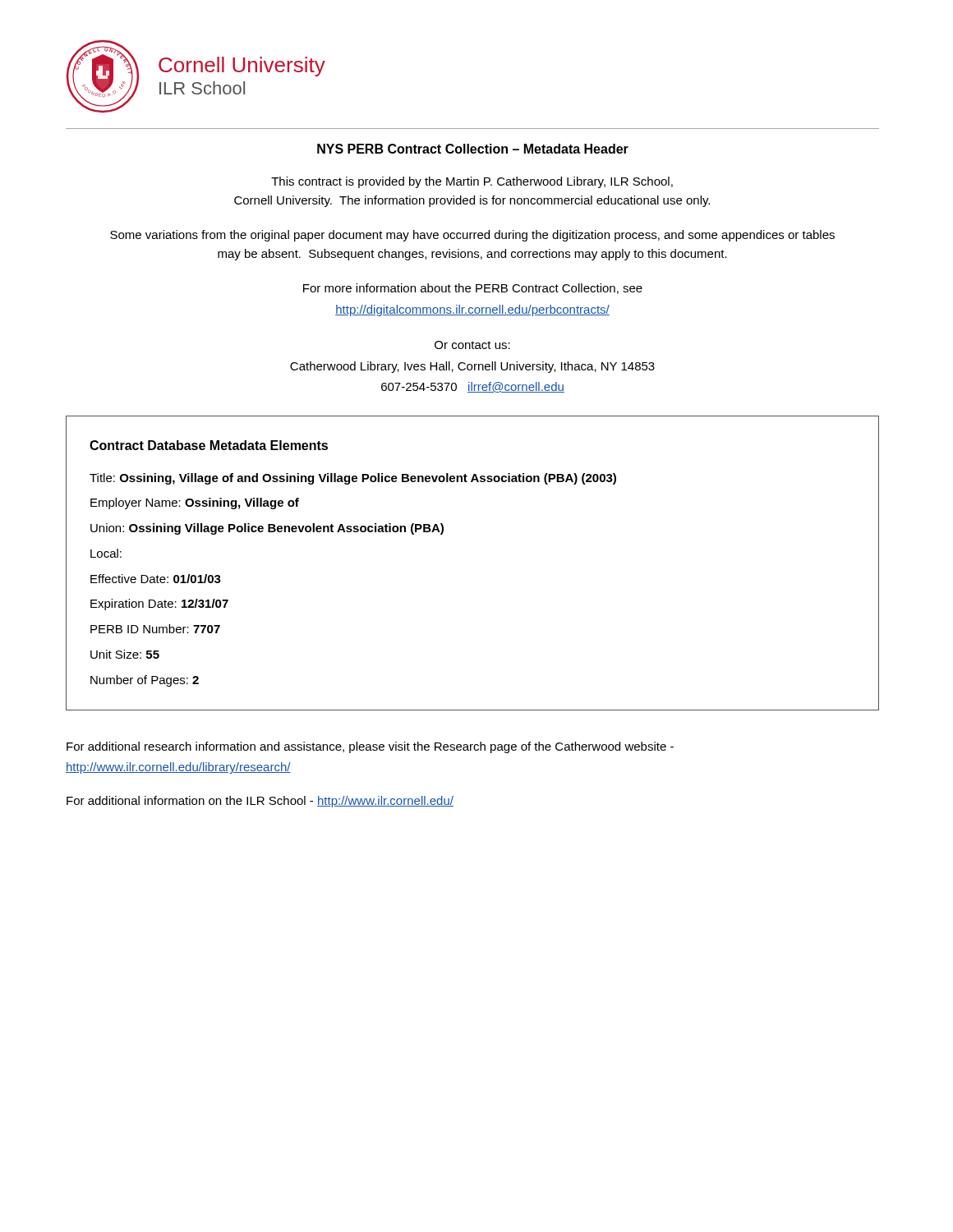953x1232 pixels.
Task: Select the logo
Action: click(103, 76)
